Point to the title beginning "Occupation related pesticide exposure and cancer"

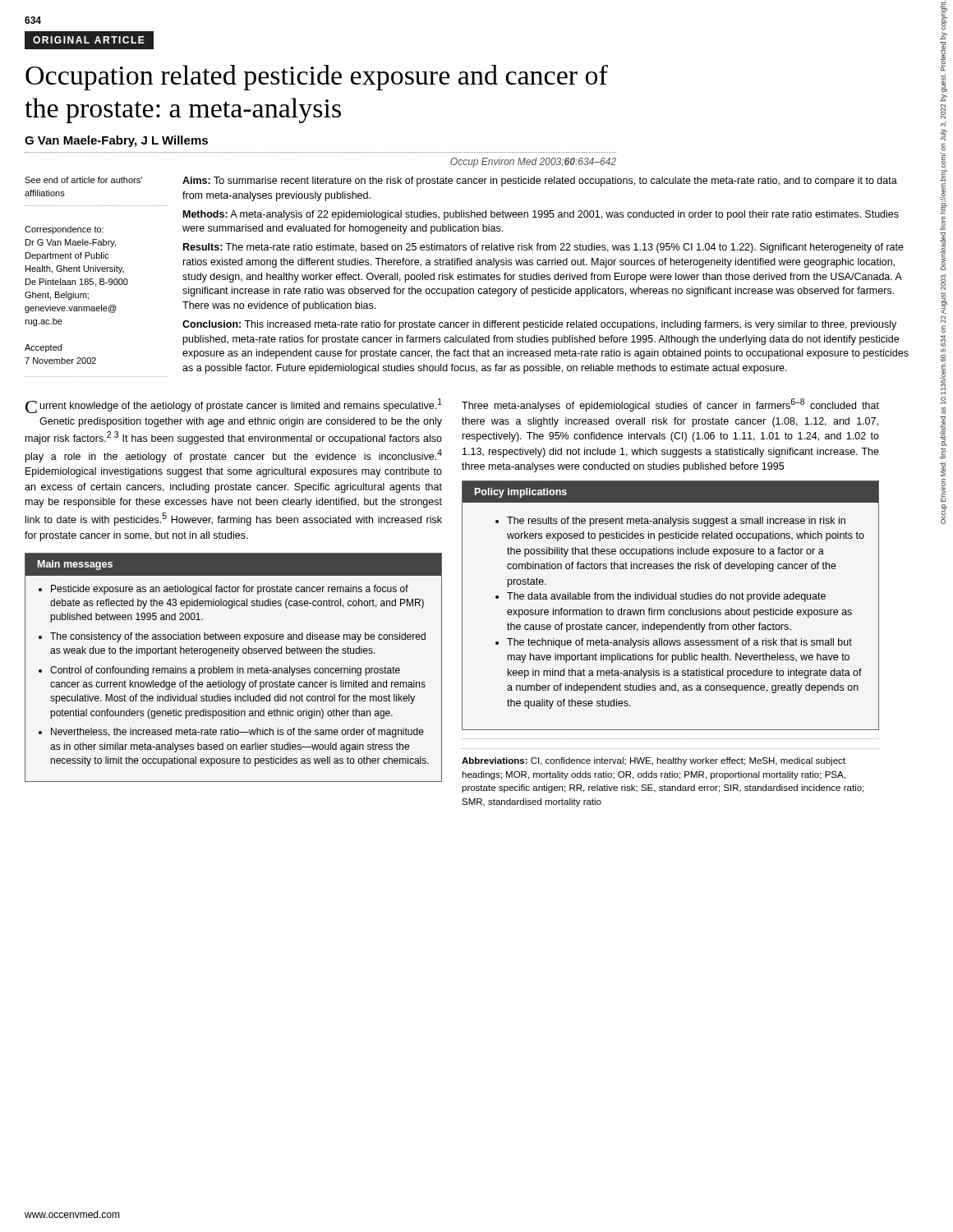[316, 92]
